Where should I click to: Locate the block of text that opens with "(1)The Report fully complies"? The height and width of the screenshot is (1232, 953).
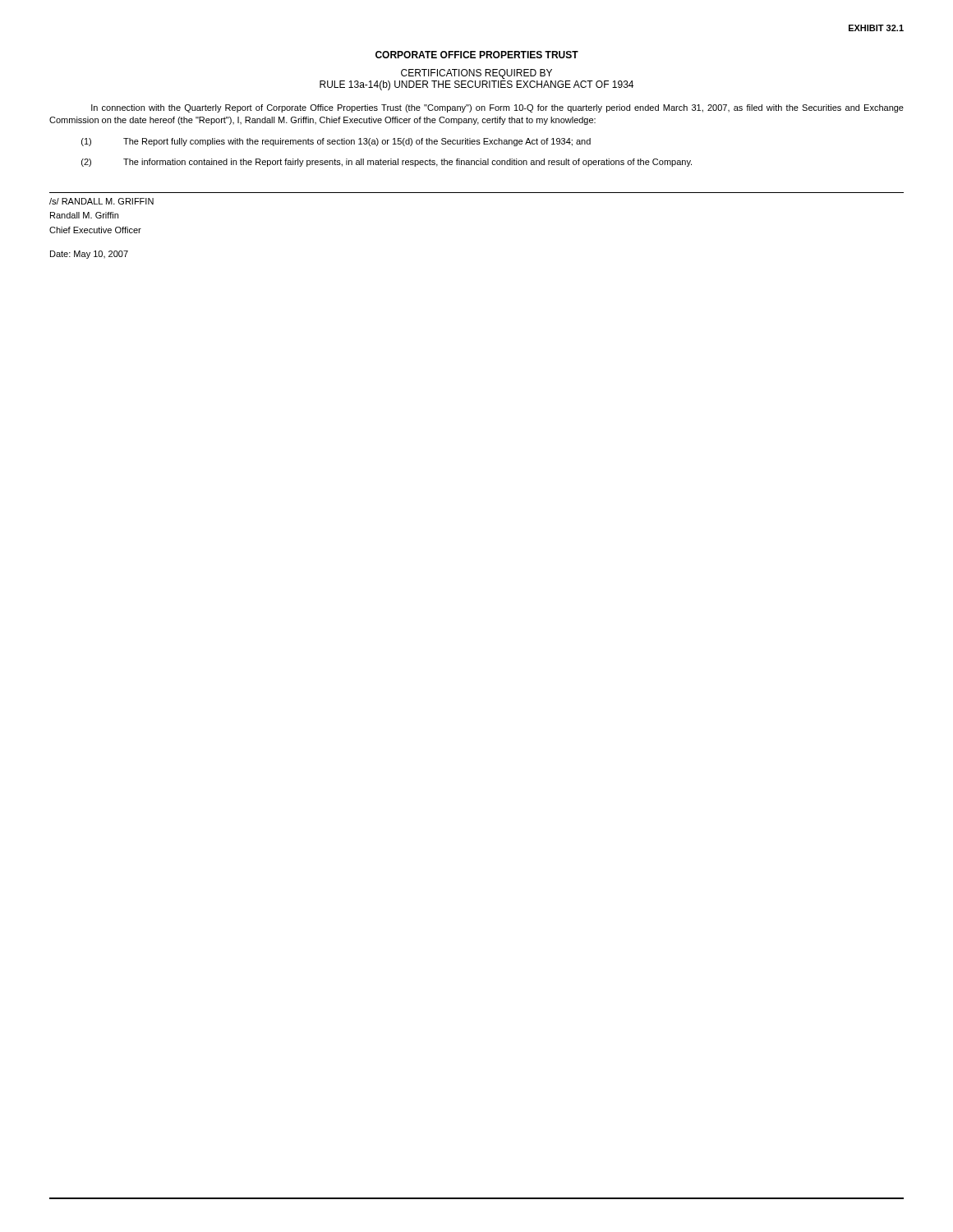(x=474, y=142)
